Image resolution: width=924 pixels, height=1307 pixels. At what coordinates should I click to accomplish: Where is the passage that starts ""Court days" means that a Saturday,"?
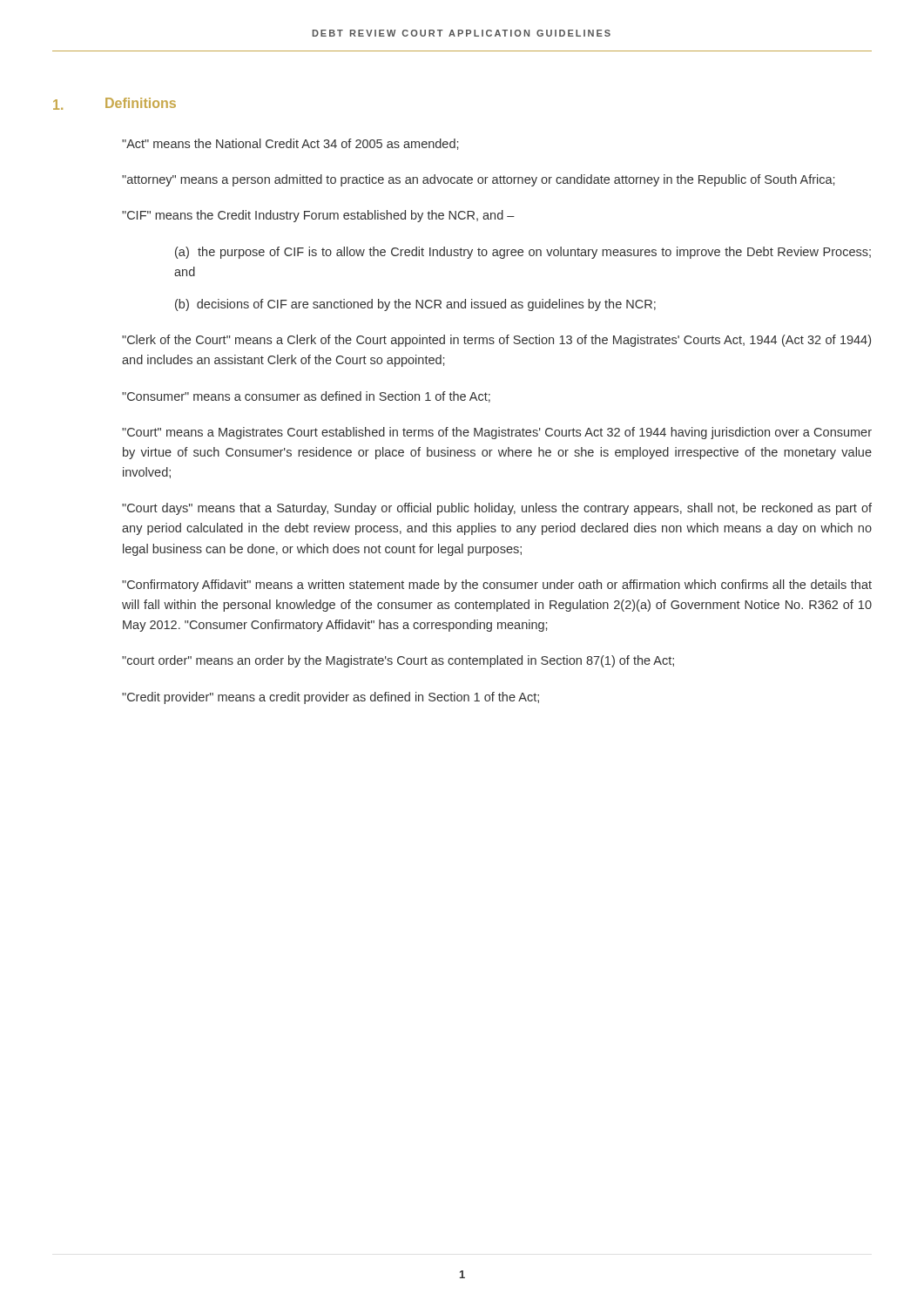coord(497,528)
